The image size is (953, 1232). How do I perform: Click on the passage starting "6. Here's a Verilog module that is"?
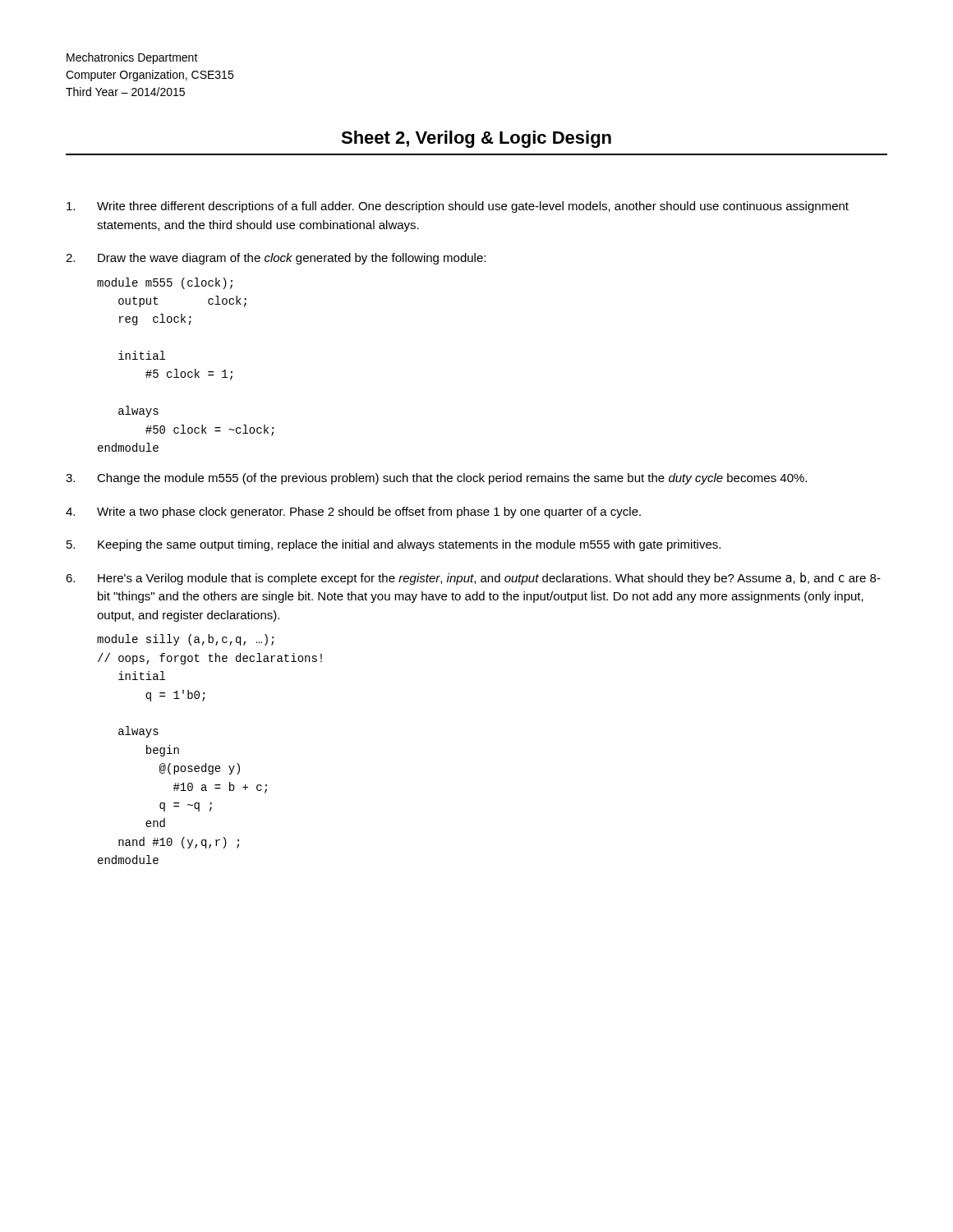[476, 597]
